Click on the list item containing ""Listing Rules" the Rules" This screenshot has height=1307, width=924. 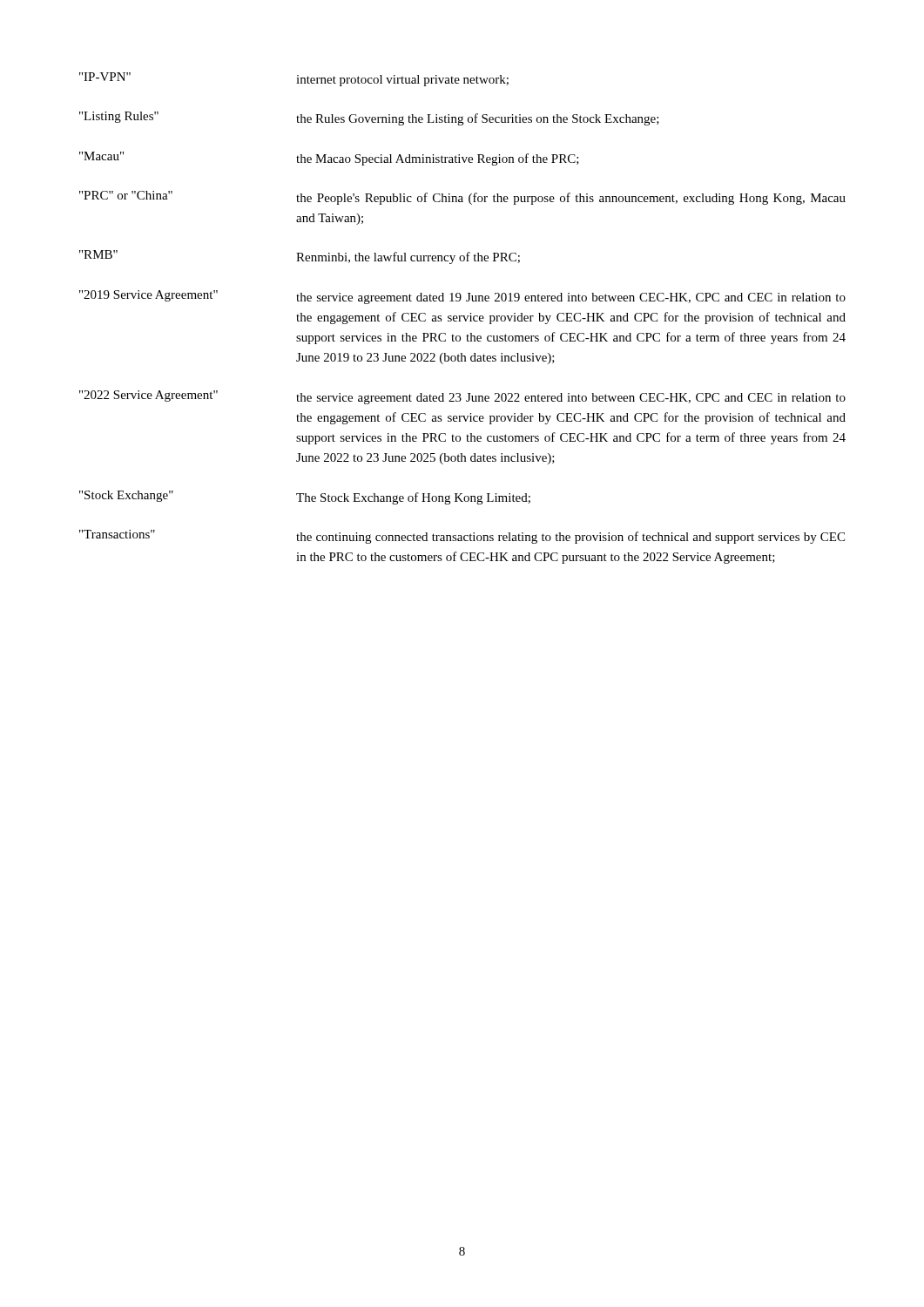coord(462,119)
